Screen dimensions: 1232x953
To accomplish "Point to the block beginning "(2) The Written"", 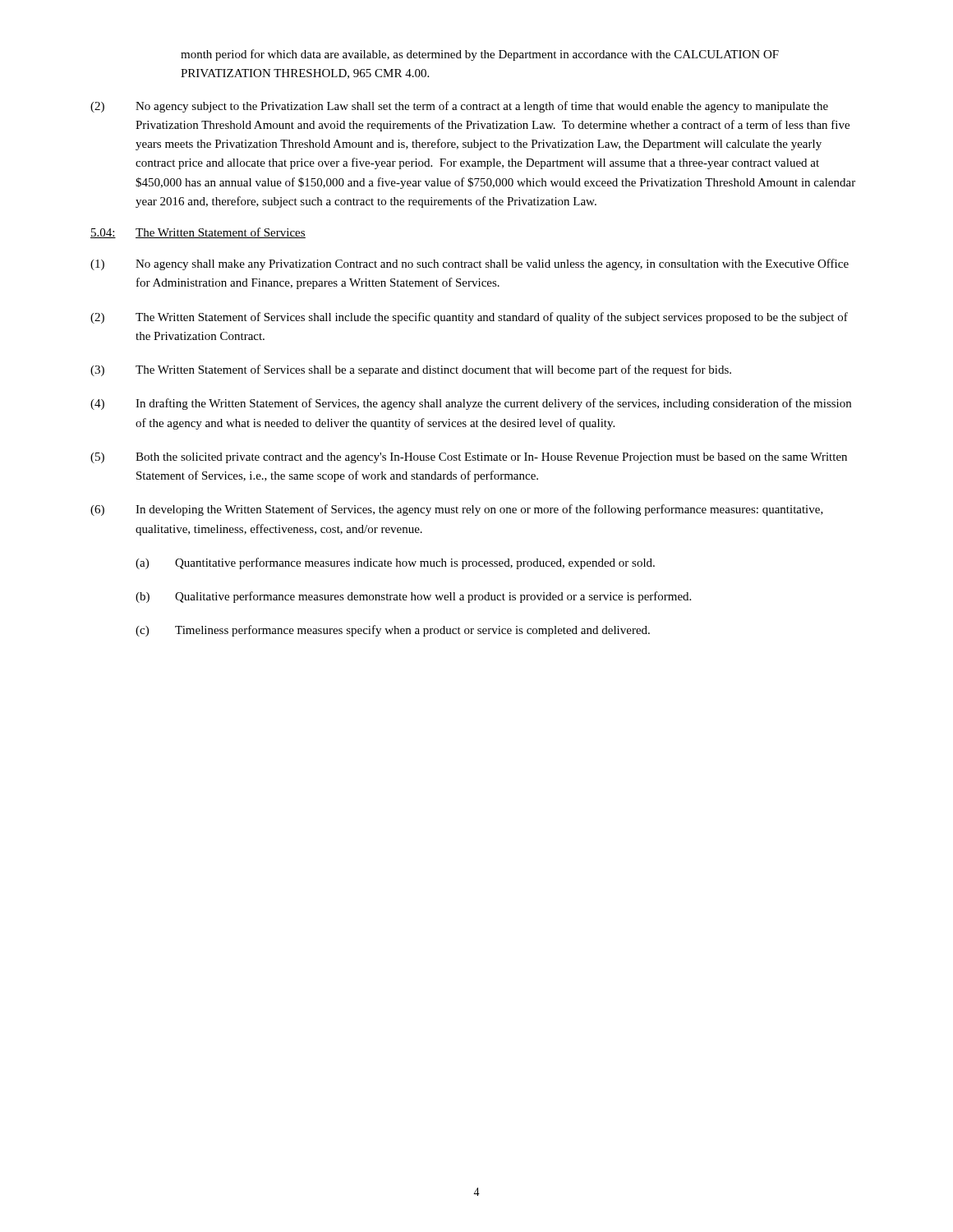I will [x=476, y=327].
